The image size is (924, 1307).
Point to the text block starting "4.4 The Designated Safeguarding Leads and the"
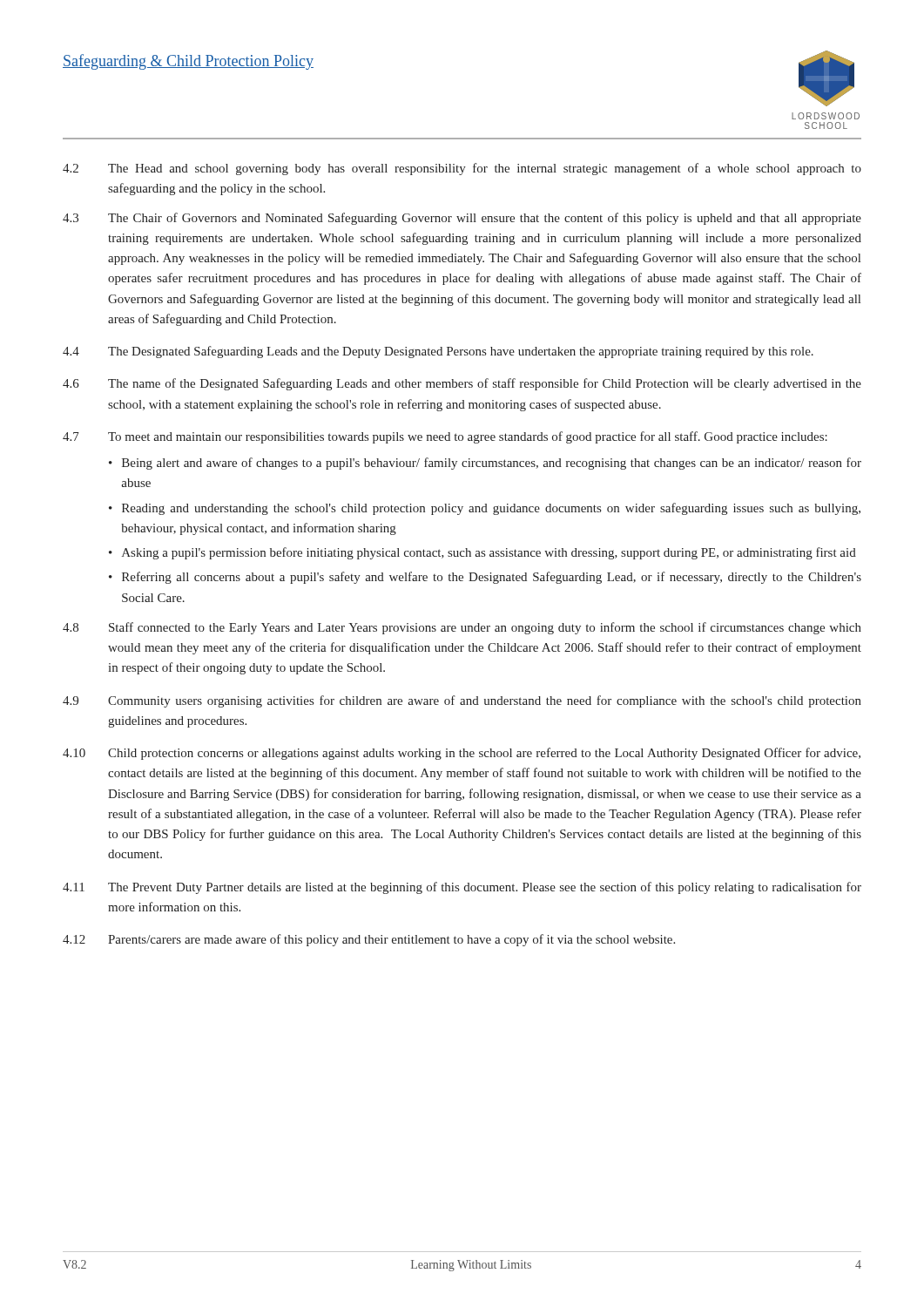point(462,352)
